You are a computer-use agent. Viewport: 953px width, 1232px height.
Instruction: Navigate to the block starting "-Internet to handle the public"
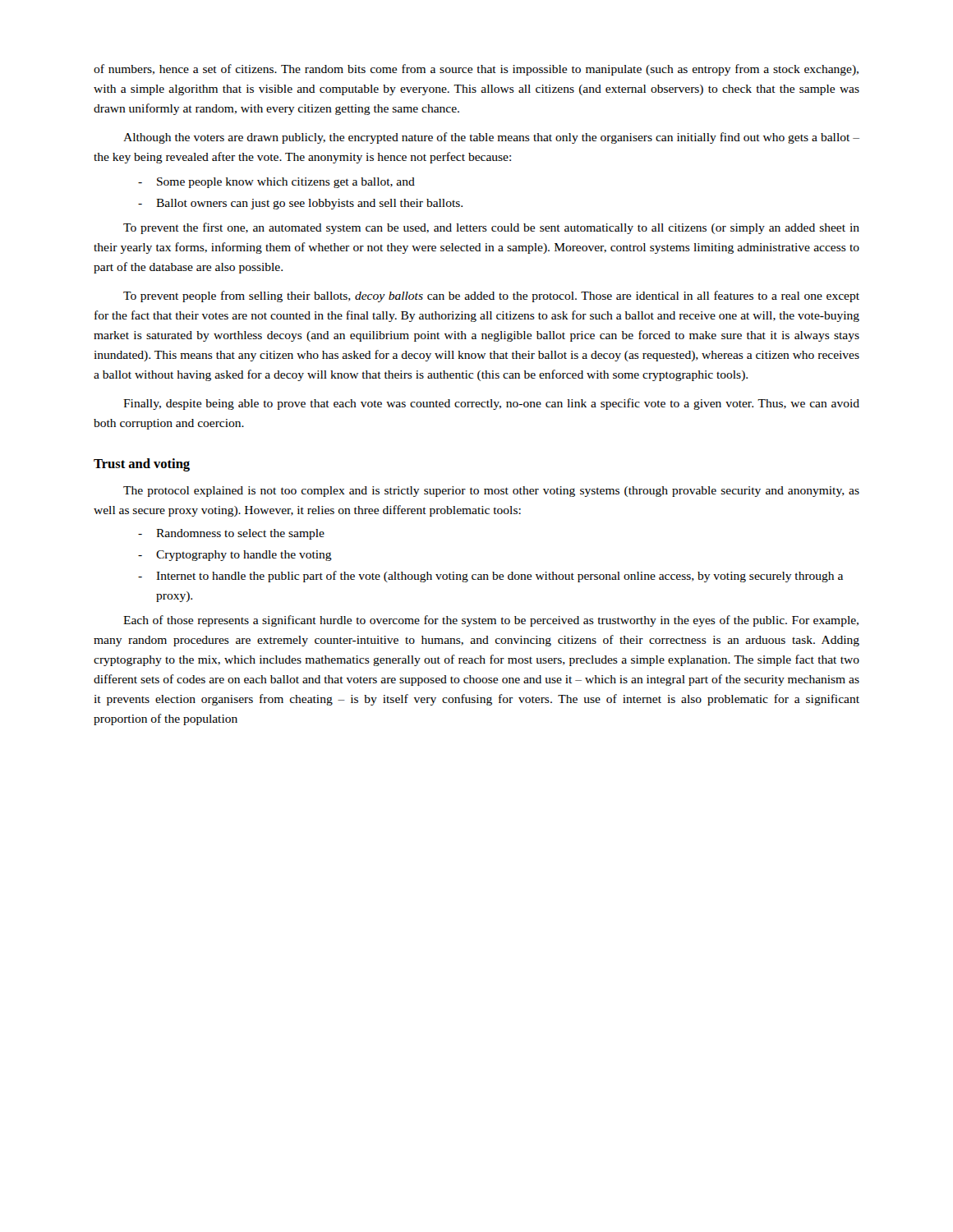point(476,586)
